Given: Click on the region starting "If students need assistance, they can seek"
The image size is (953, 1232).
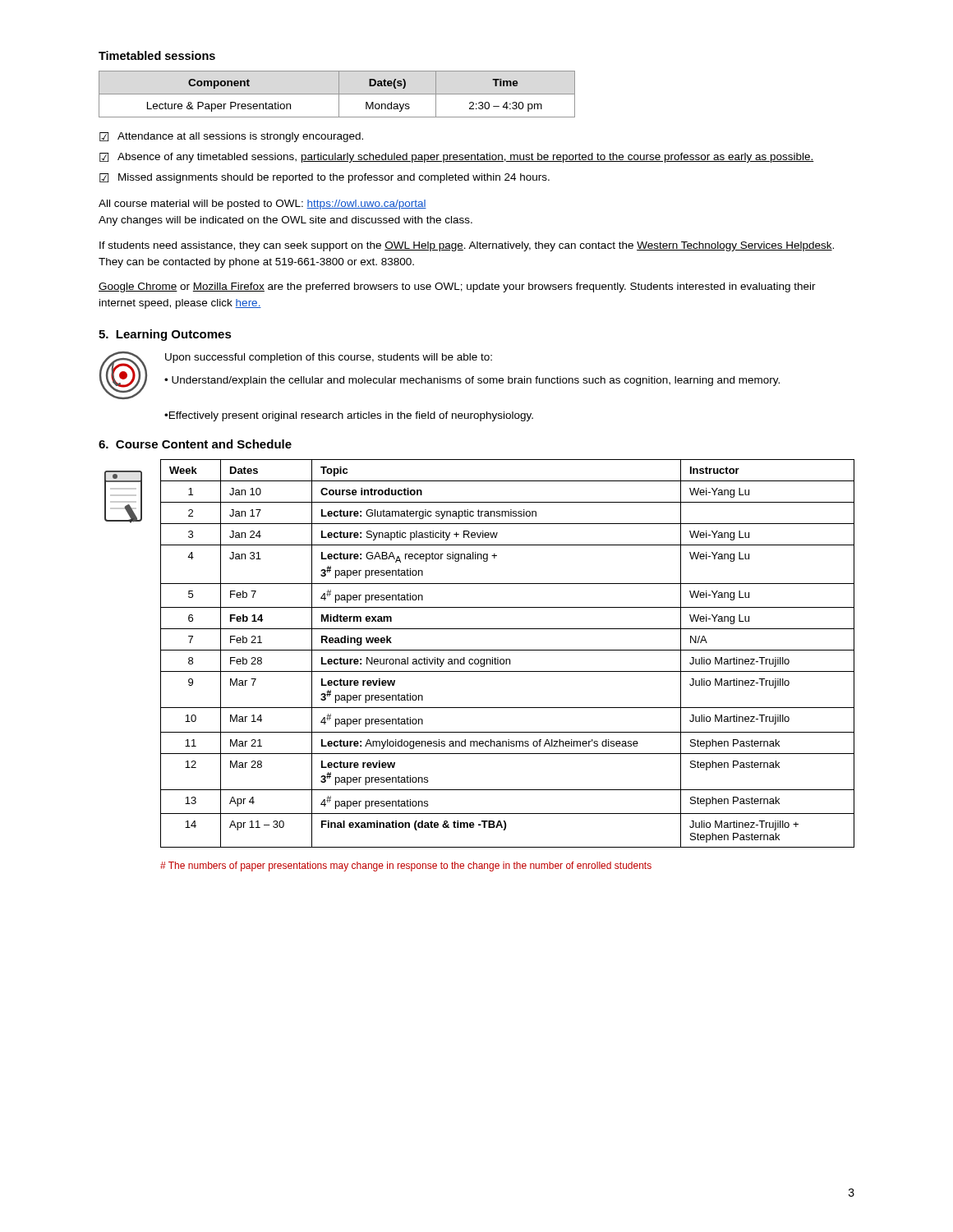Looking at the screenshot, I should coord(467,253).
